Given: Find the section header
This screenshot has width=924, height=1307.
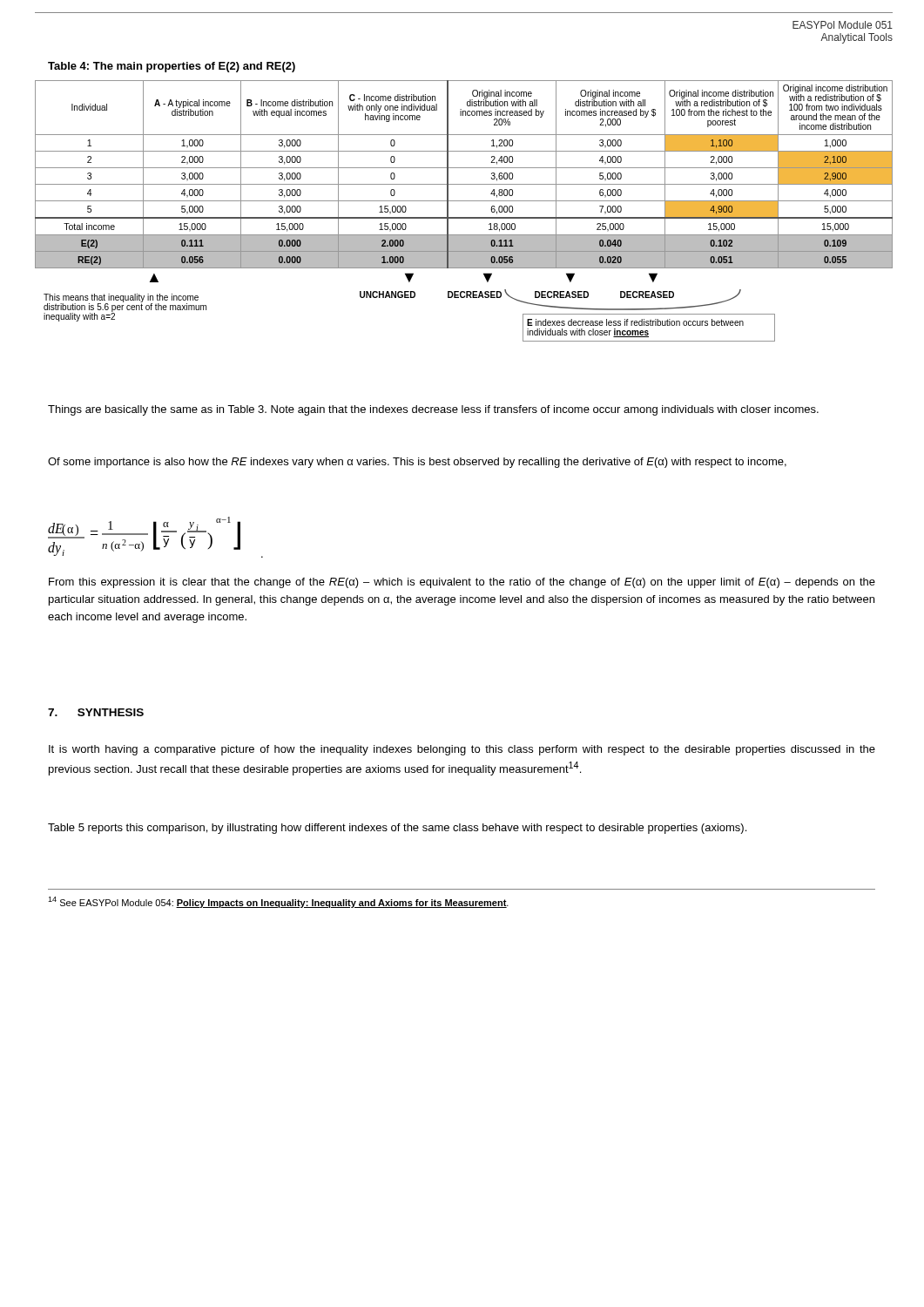Looking at the screenshot, I should 96,712.
